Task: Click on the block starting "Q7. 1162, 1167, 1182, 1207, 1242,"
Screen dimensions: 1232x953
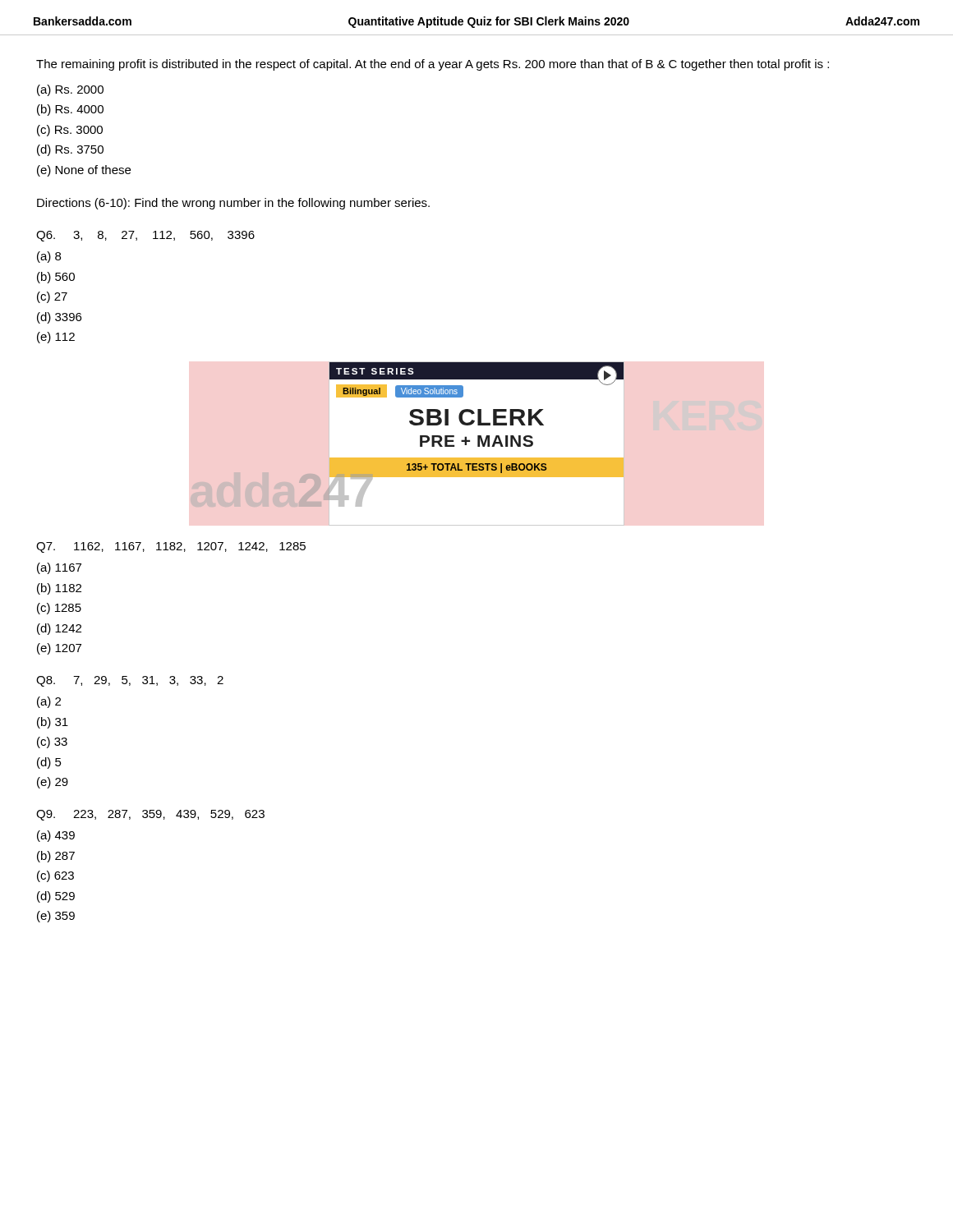Action: click(x=171, y=545)
